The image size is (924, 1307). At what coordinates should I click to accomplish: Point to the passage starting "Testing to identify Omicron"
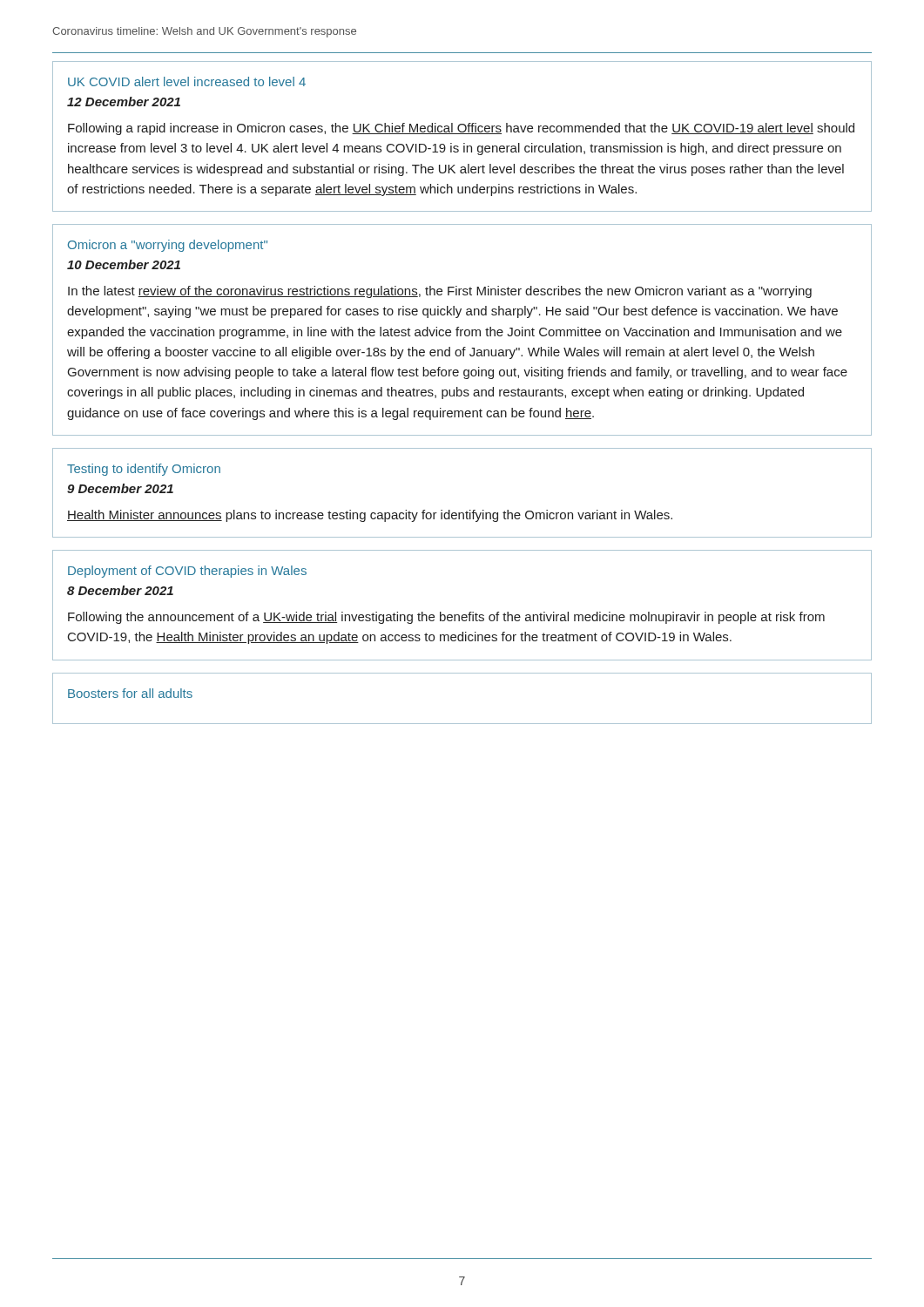pos(144,470)
